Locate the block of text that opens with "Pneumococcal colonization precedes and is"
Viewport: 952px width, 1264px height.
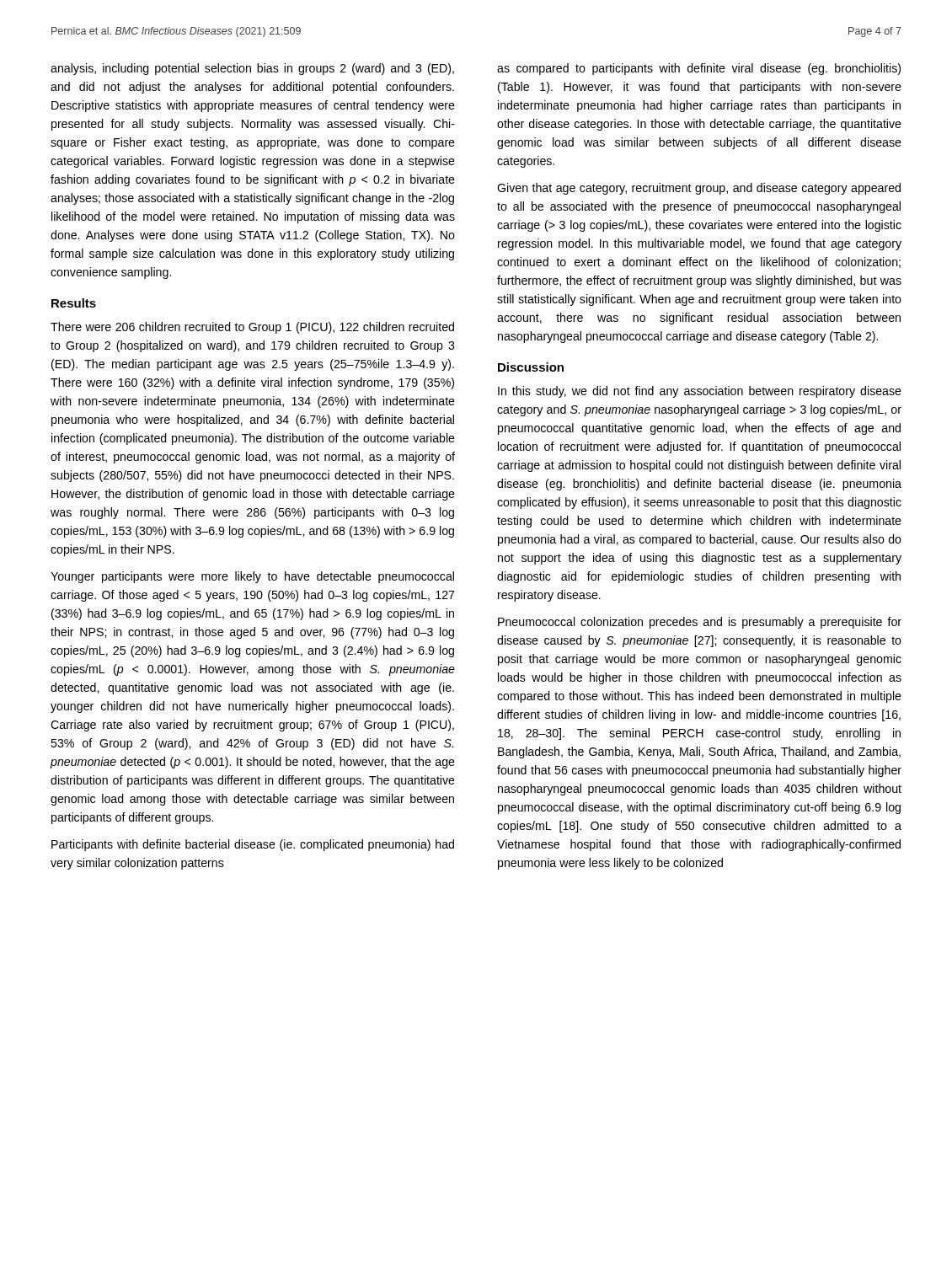click(x=699, y=743)
